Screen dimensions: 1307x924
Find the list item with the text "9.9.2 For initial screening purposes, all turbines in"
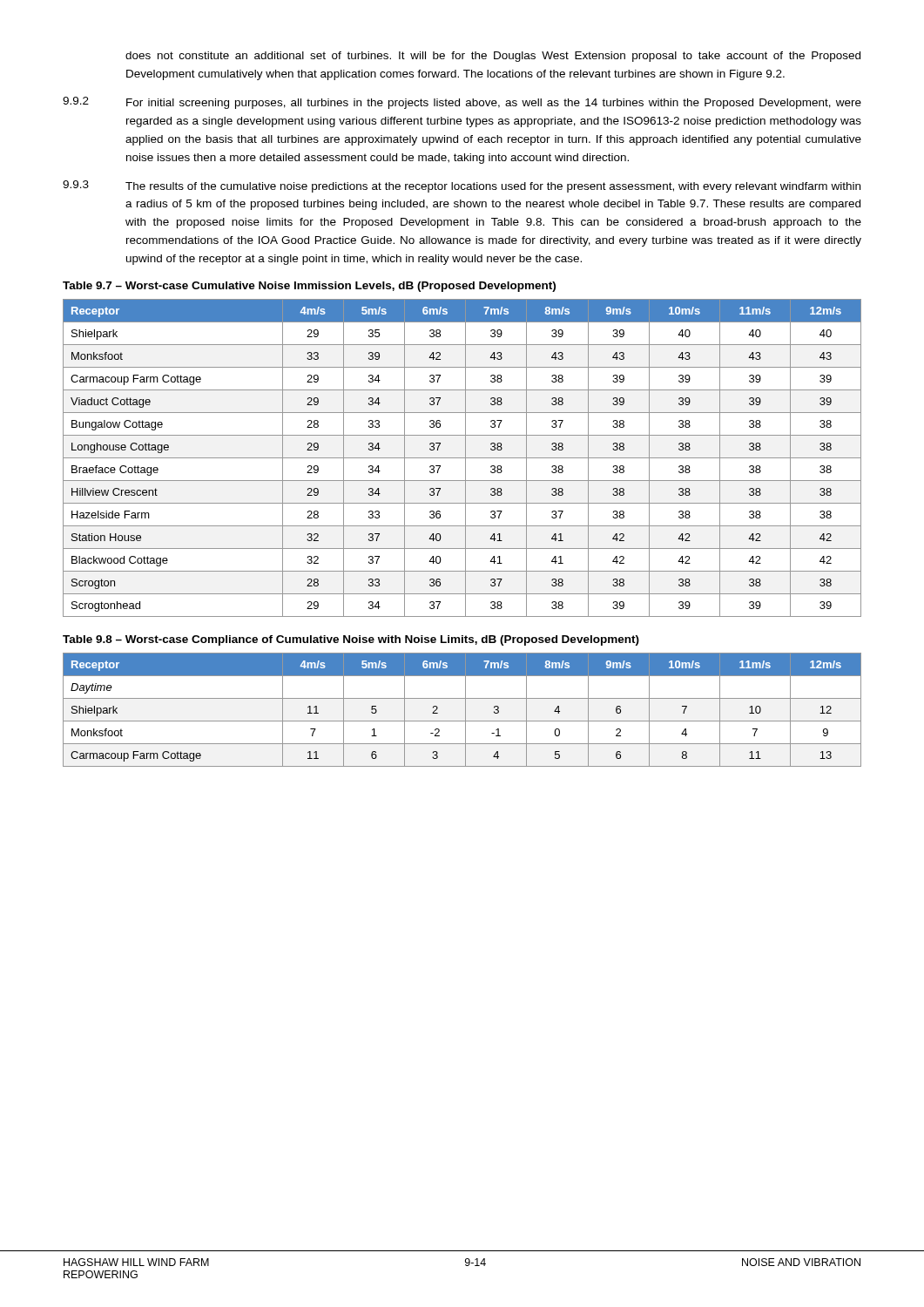tap(462, 130)
